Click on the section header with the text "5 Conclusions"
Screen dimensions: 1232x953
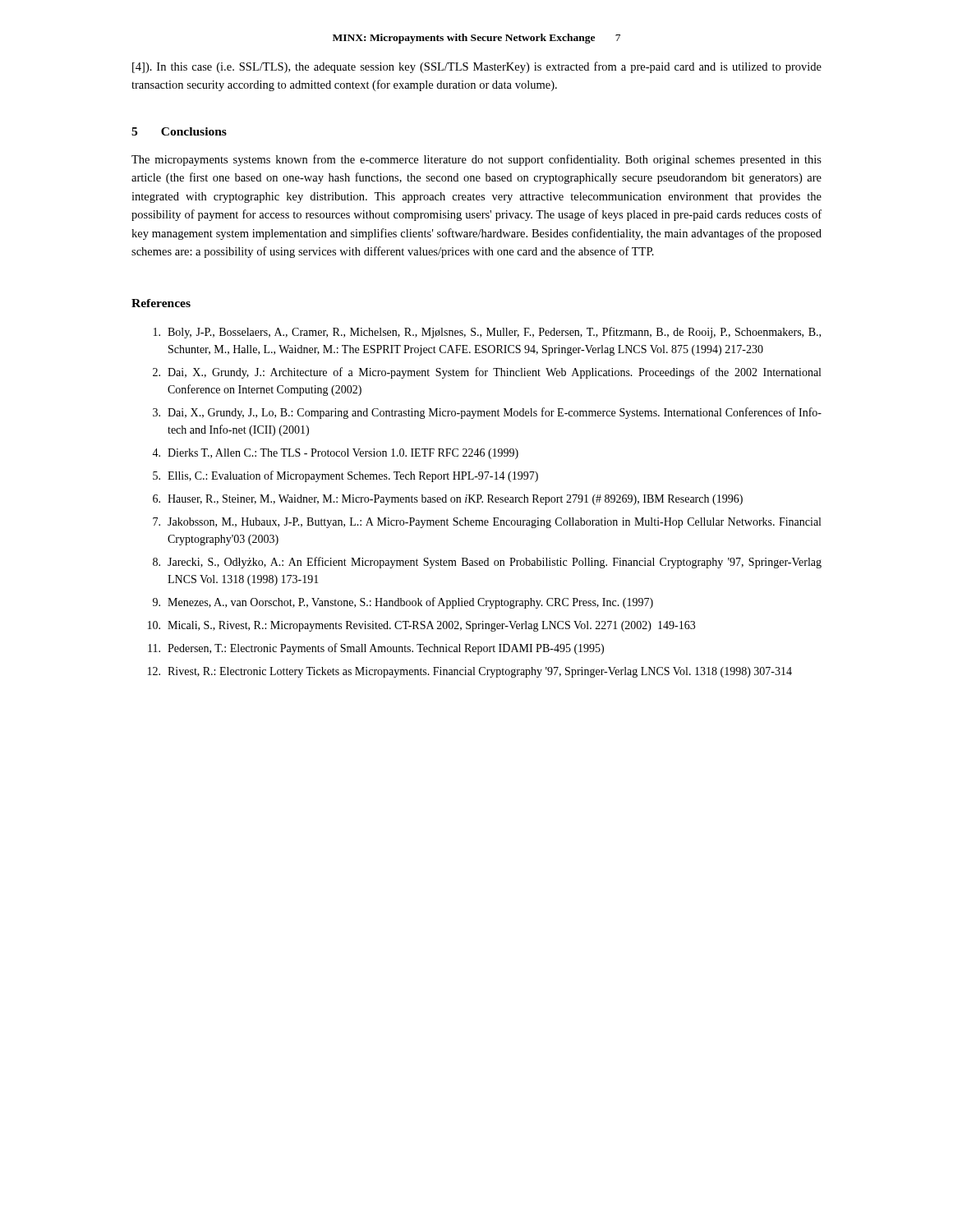(179, 131)
